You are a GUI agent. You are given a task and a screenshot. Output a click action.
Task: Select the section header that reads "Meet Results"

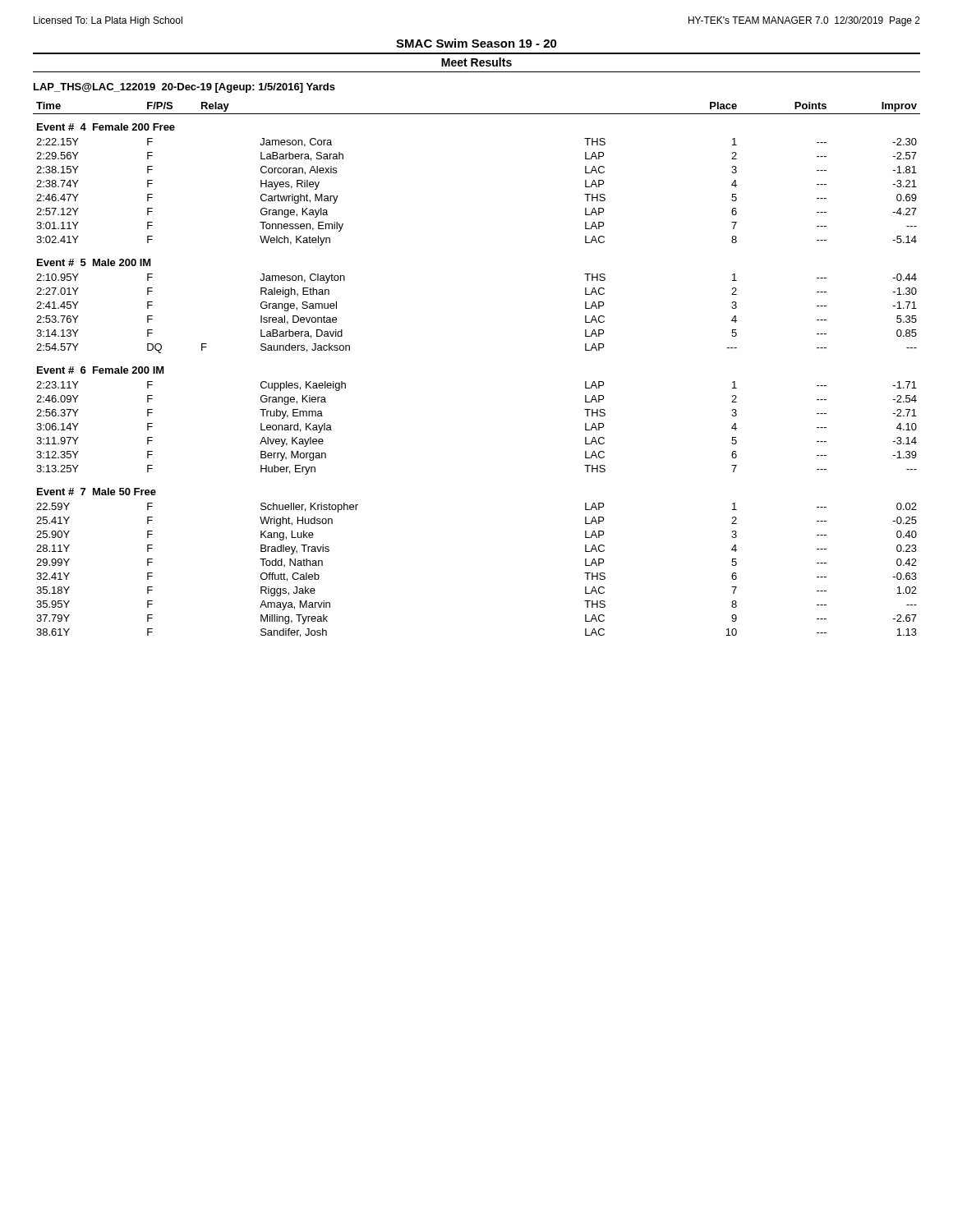click(x=476, y=62)
